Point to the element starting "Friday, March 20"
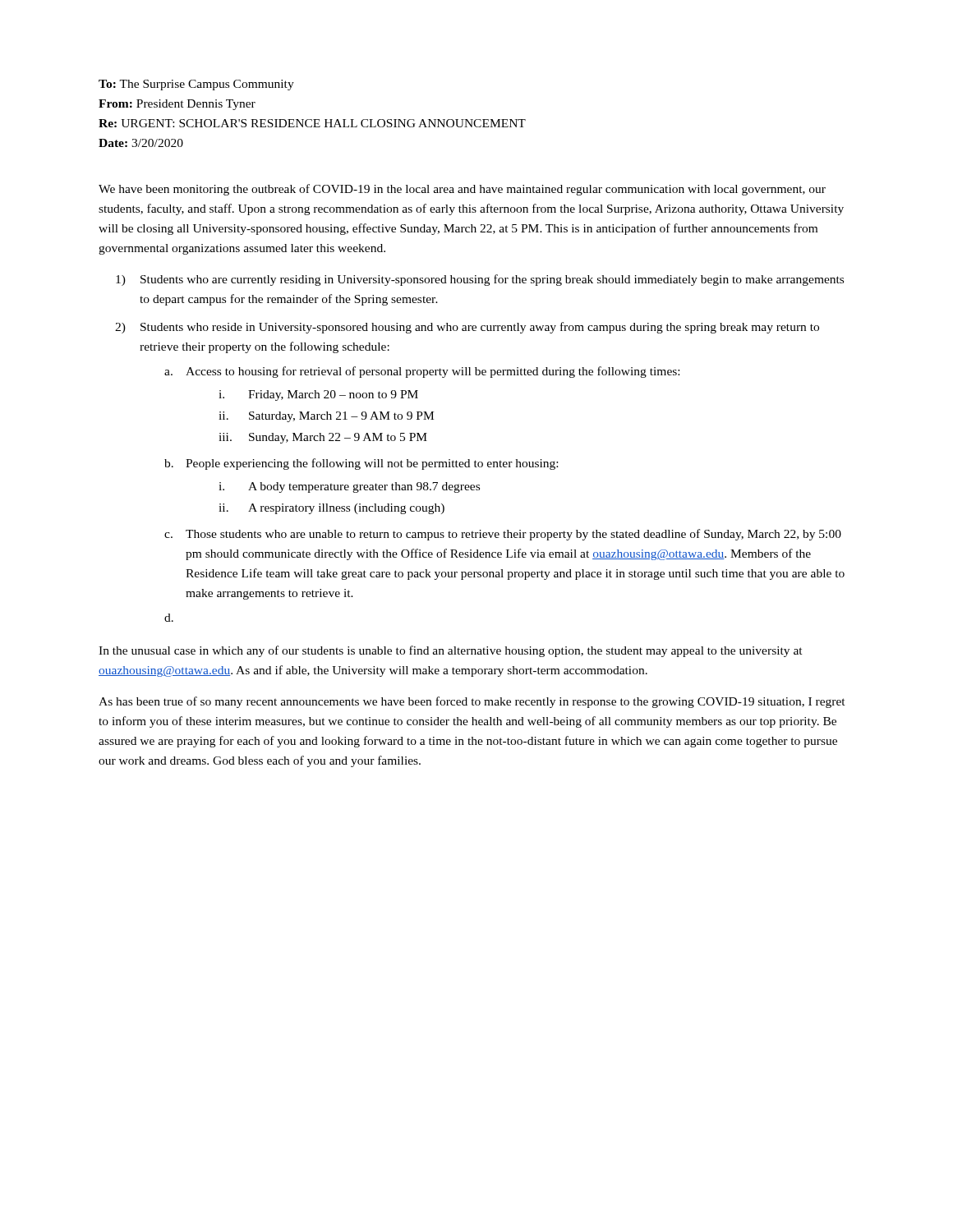The width and height of the screenshot is (953, 1232). point(333,394)
